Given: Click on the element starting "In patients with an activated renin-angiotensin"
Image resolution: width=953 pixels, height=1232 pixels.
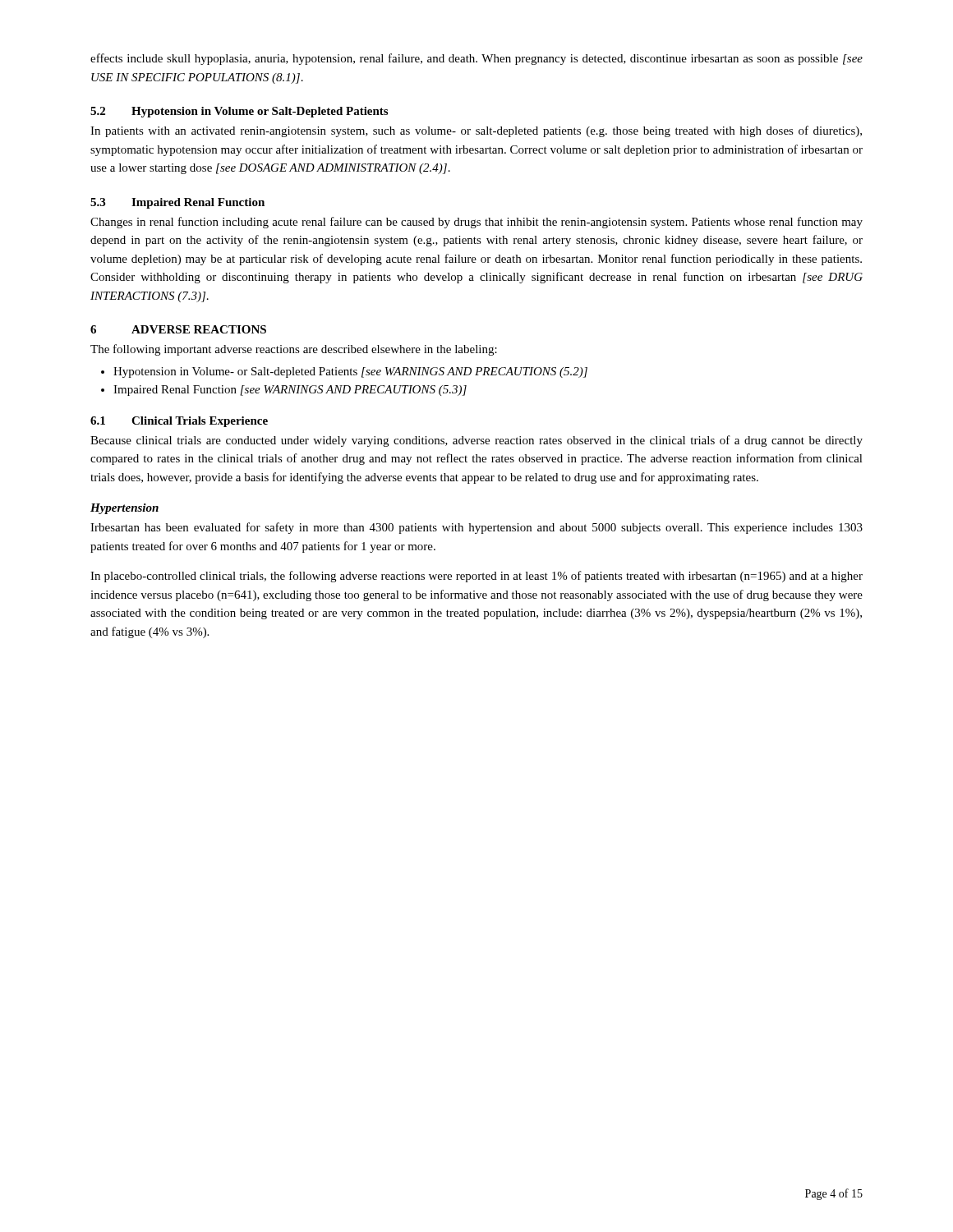Looking at the screenshot, I should pos(476,149).
